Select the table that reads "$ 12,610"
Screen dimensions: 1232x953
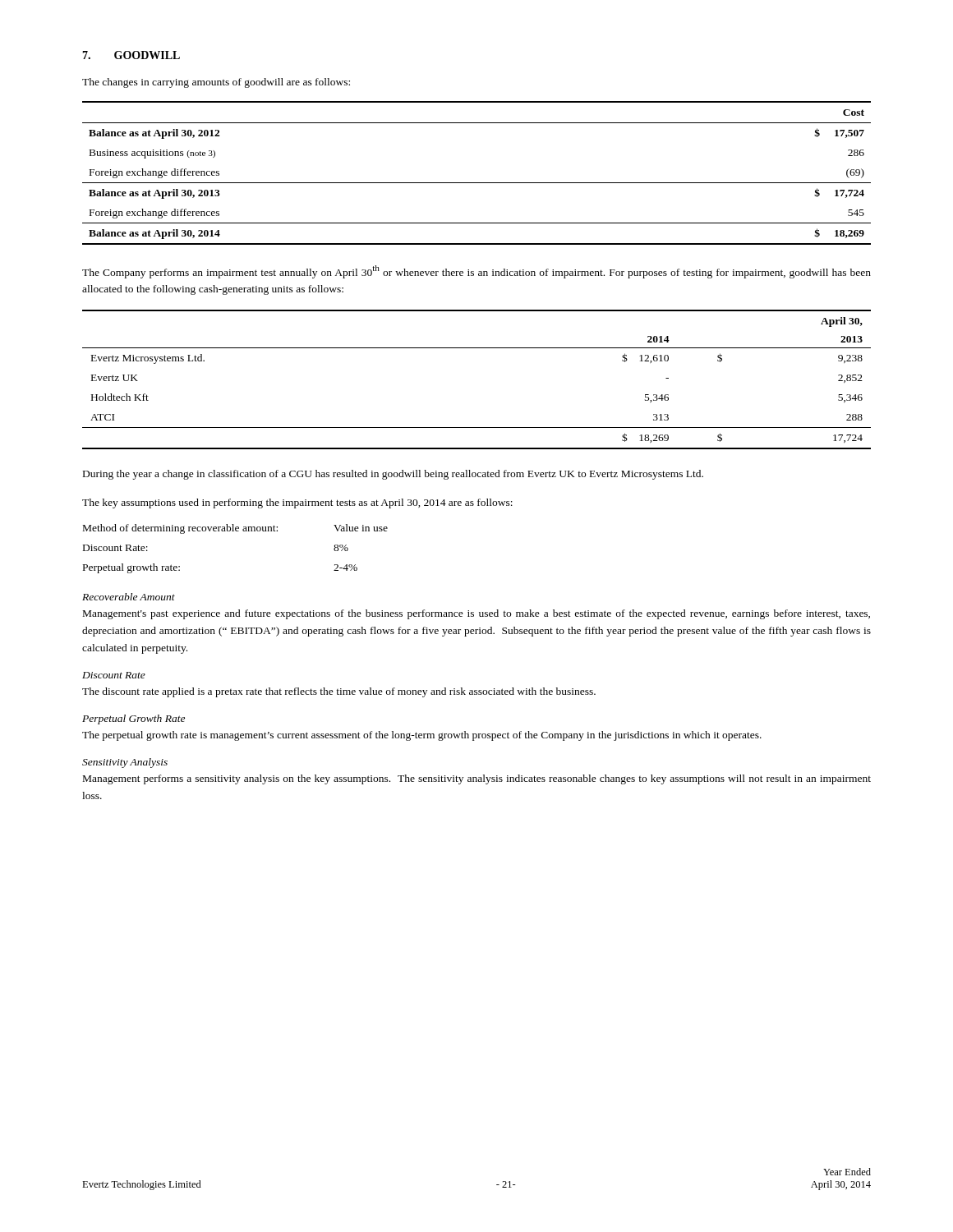(476, 380)
